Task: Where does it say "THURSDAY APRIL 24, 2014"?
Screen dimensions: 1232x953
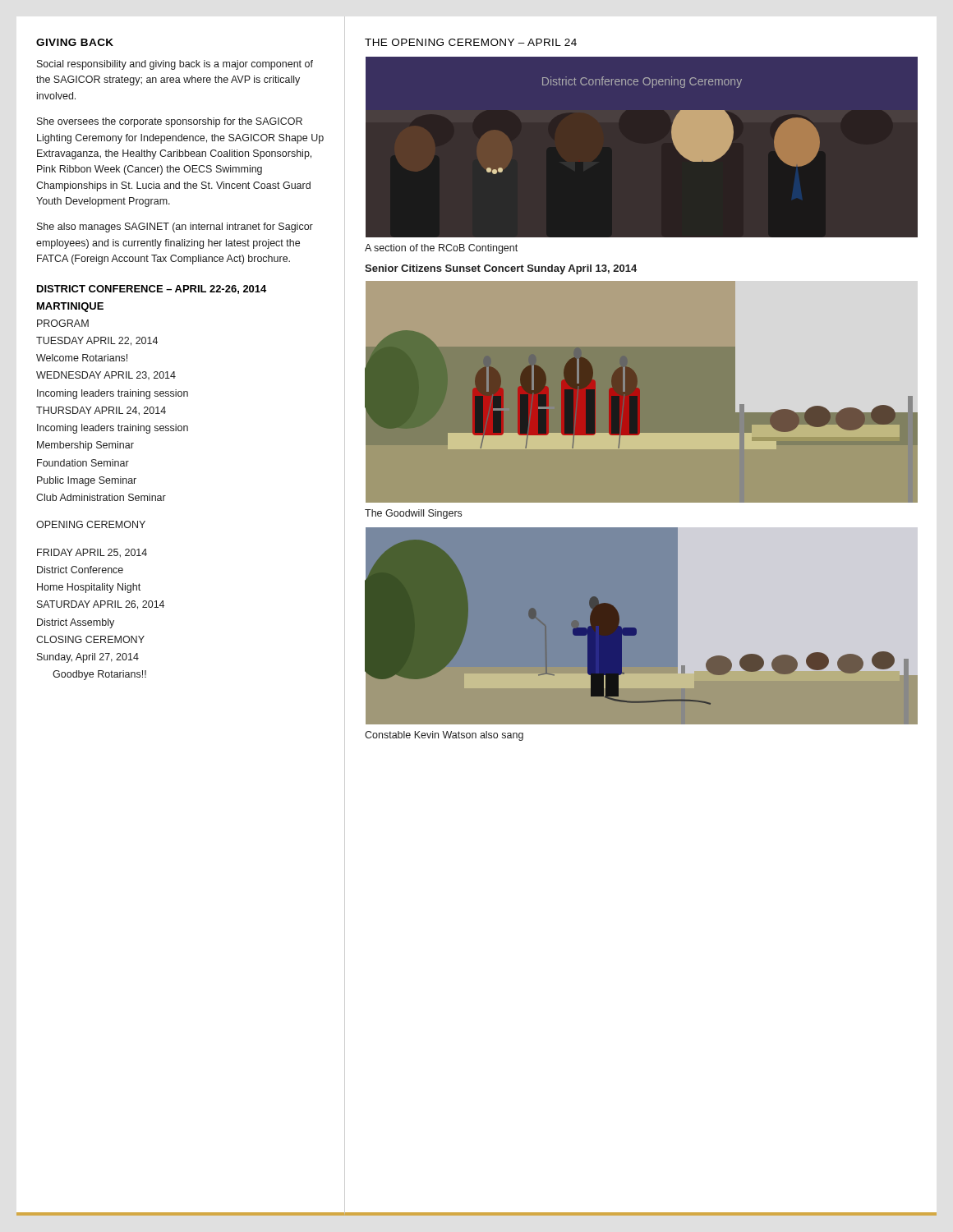Action: (x=101, y=411)
